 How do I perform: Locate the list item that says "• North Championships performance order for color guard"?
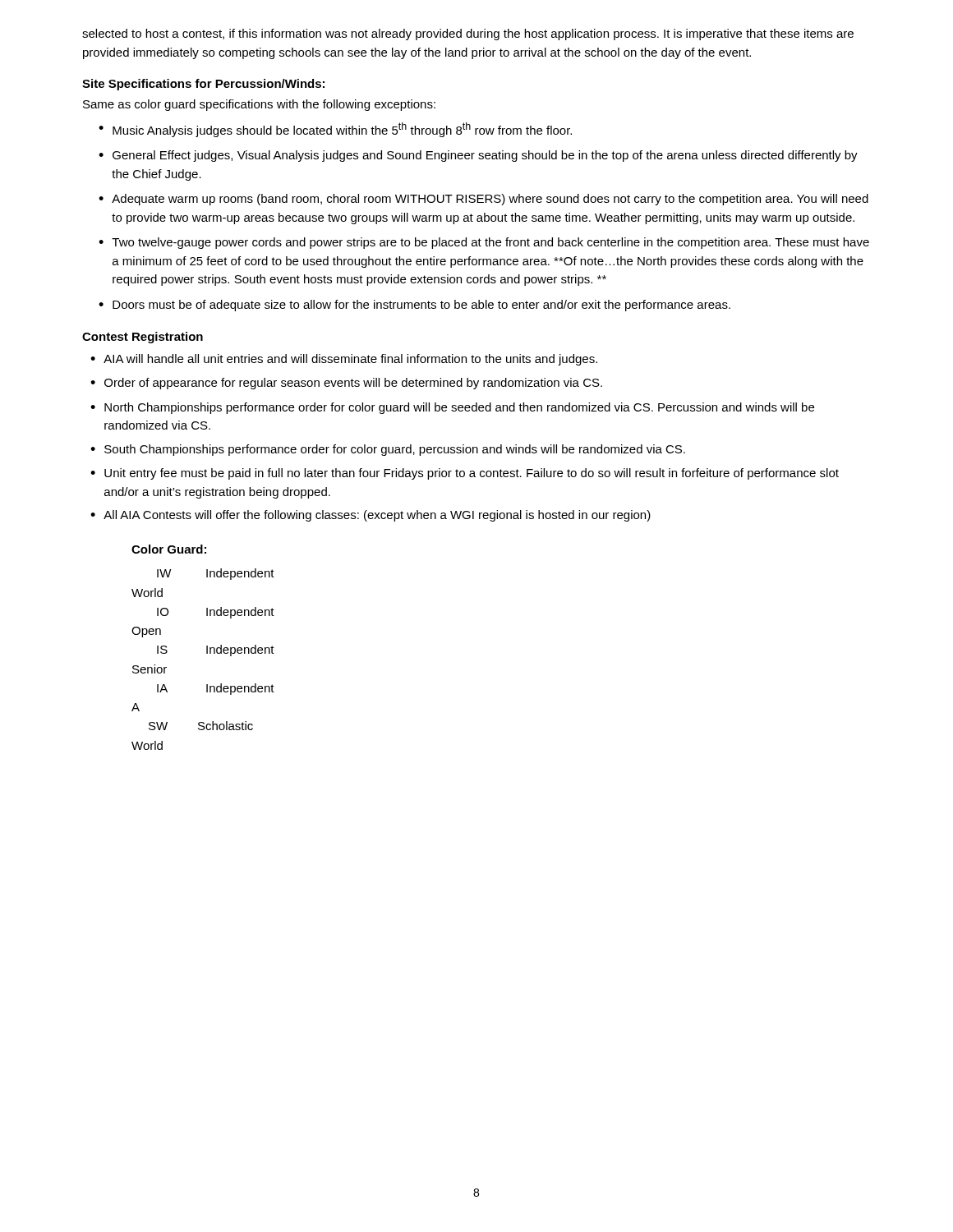point(481,417)
